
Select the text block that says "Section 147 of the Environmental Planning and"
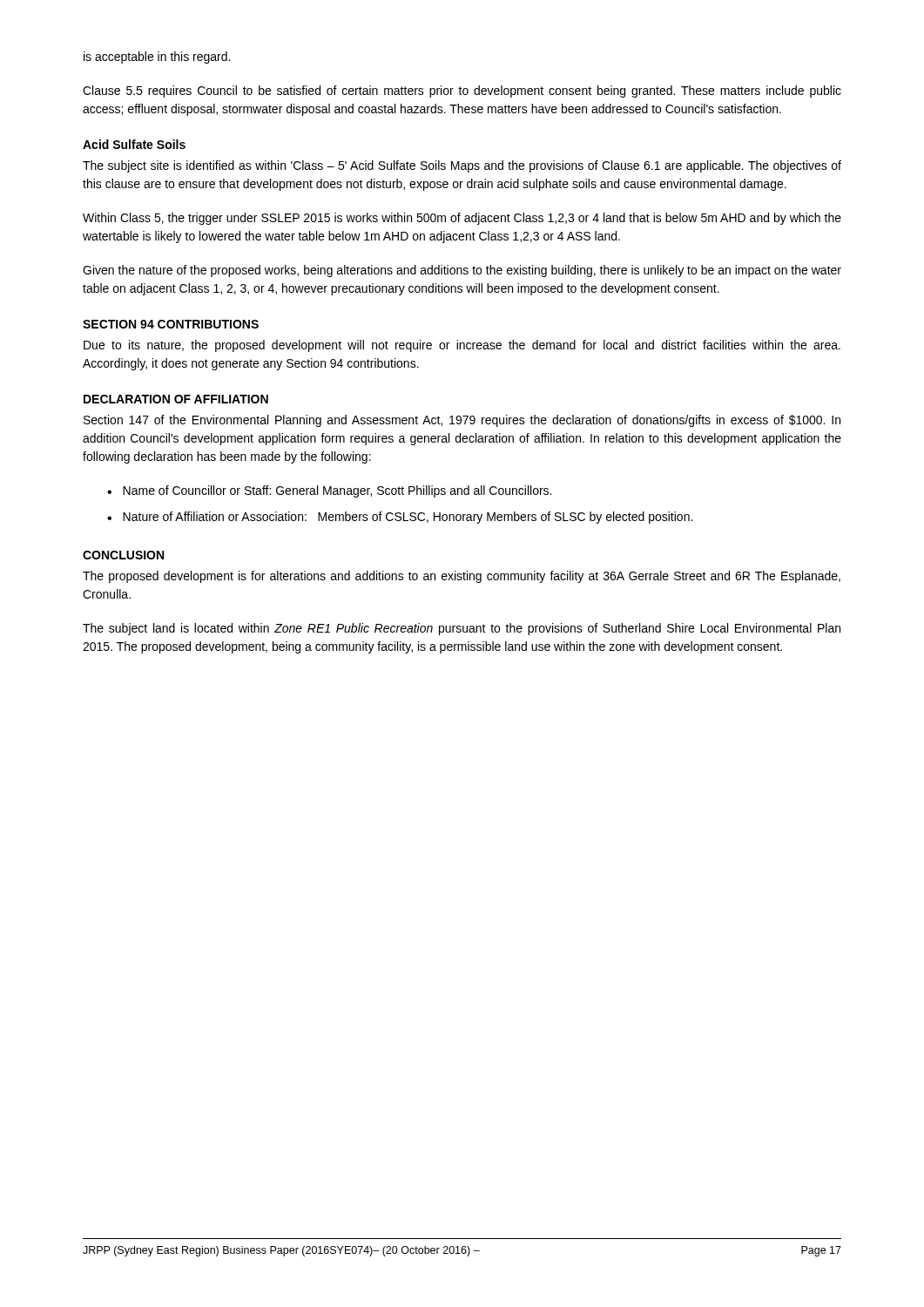pos(462,438)
